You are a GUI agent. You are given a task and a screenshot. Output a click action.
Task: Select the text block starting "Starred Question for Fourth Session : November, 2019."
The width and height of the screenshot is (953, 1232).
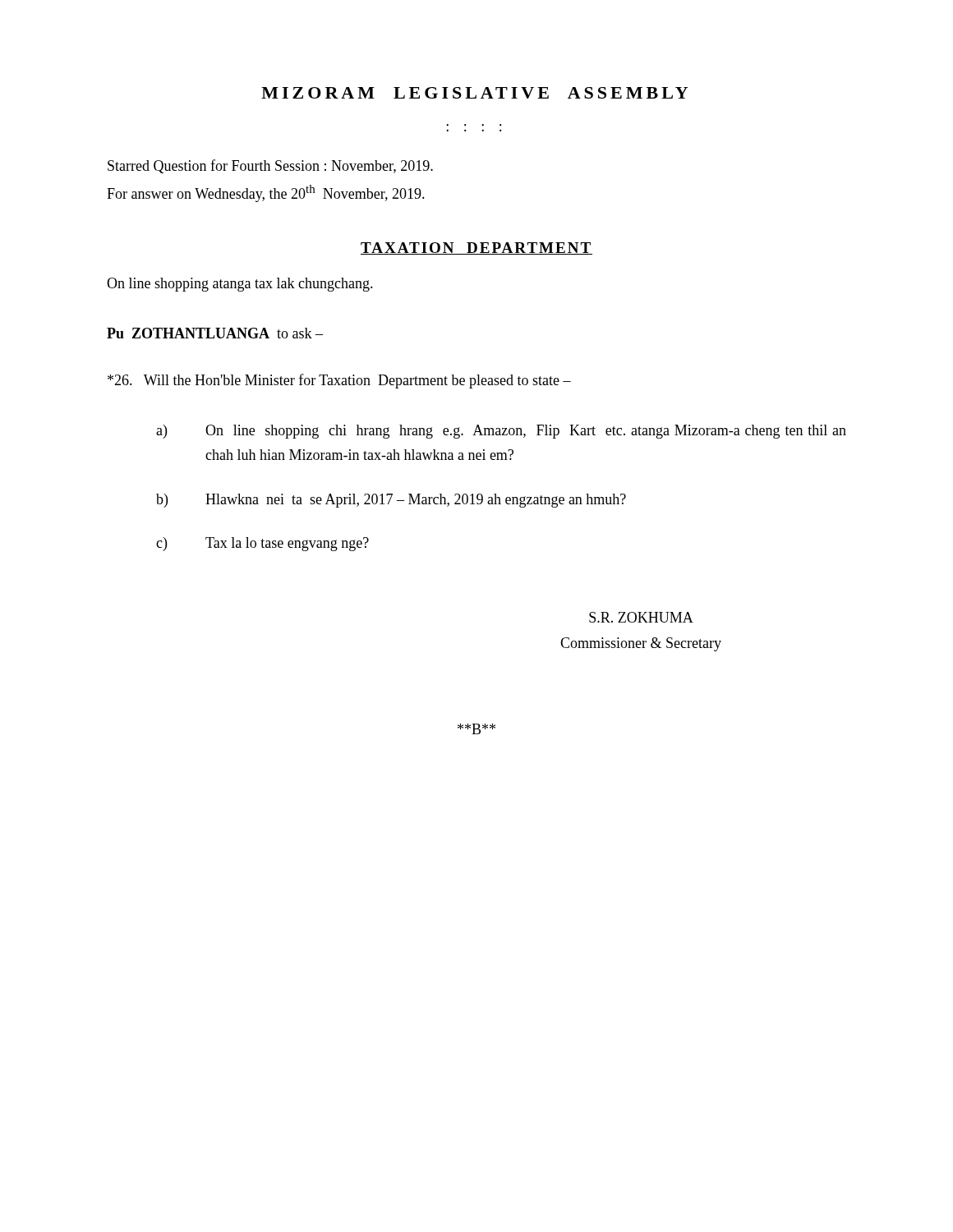point(270,180)
